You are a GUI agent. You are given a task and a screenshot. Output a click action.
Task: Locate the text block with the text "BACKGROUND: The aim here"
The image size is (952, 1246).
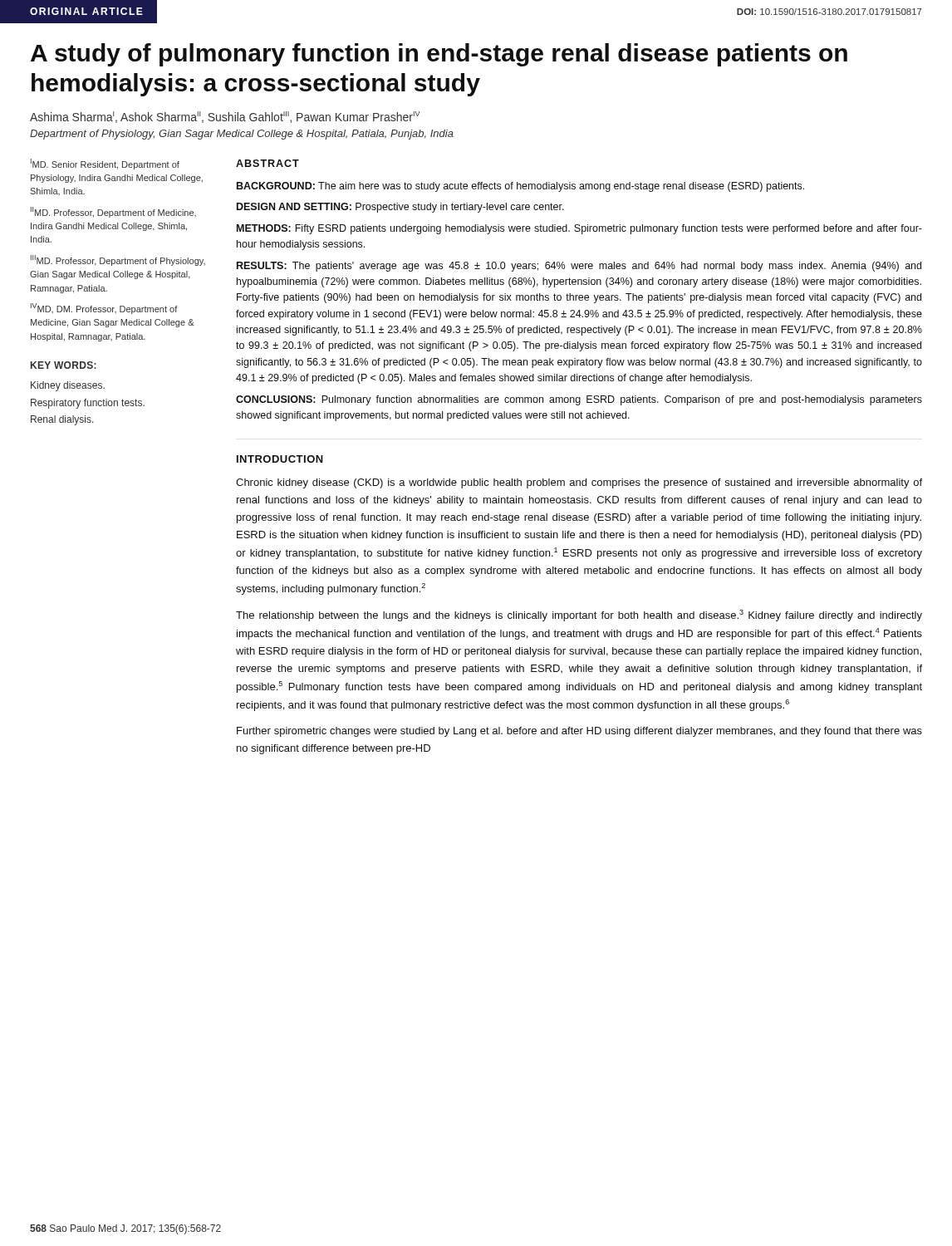tap(521, 186)
